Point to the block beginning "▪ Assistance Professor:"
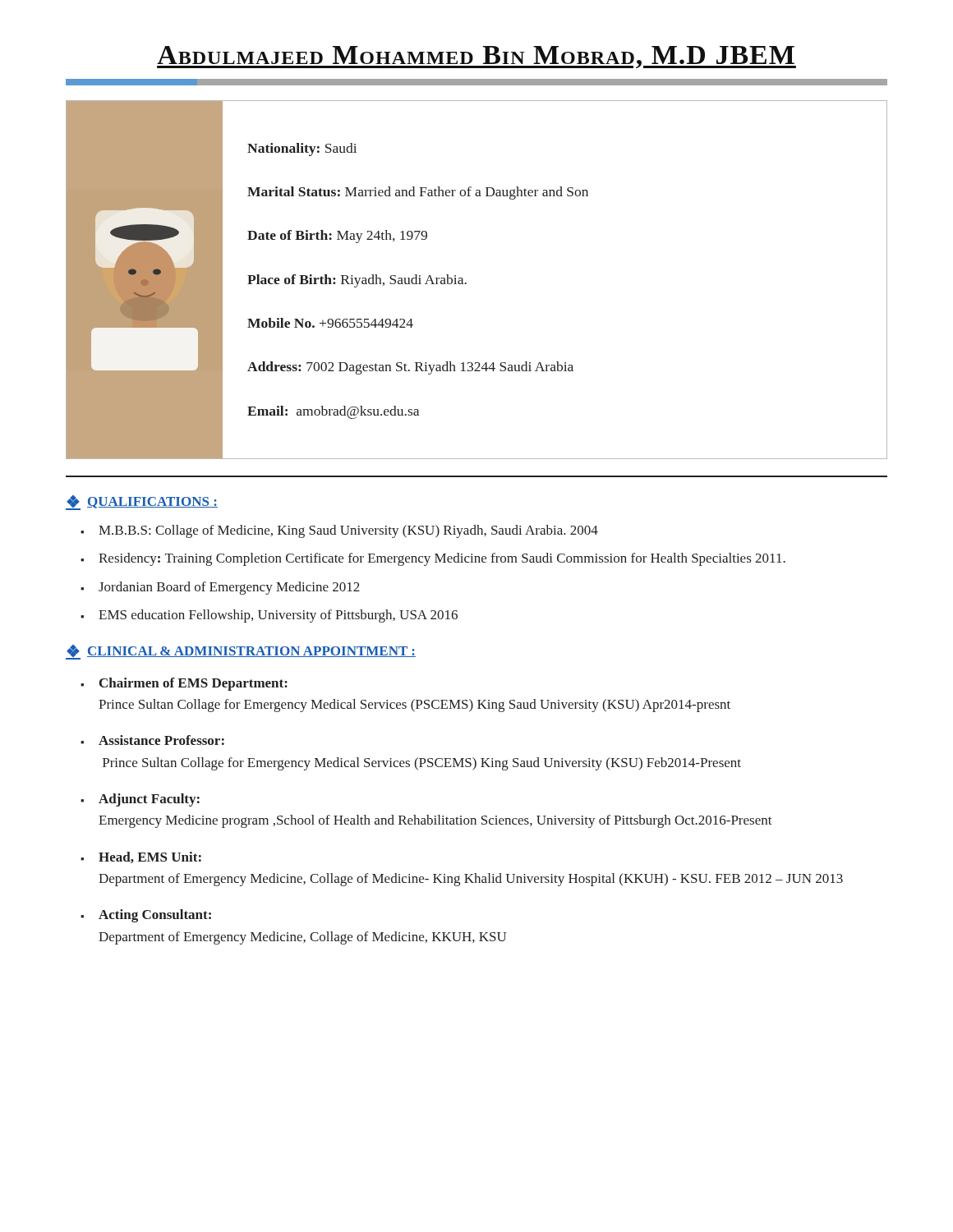The width and height of the screenshot is (953, 1232). [411, 752]
